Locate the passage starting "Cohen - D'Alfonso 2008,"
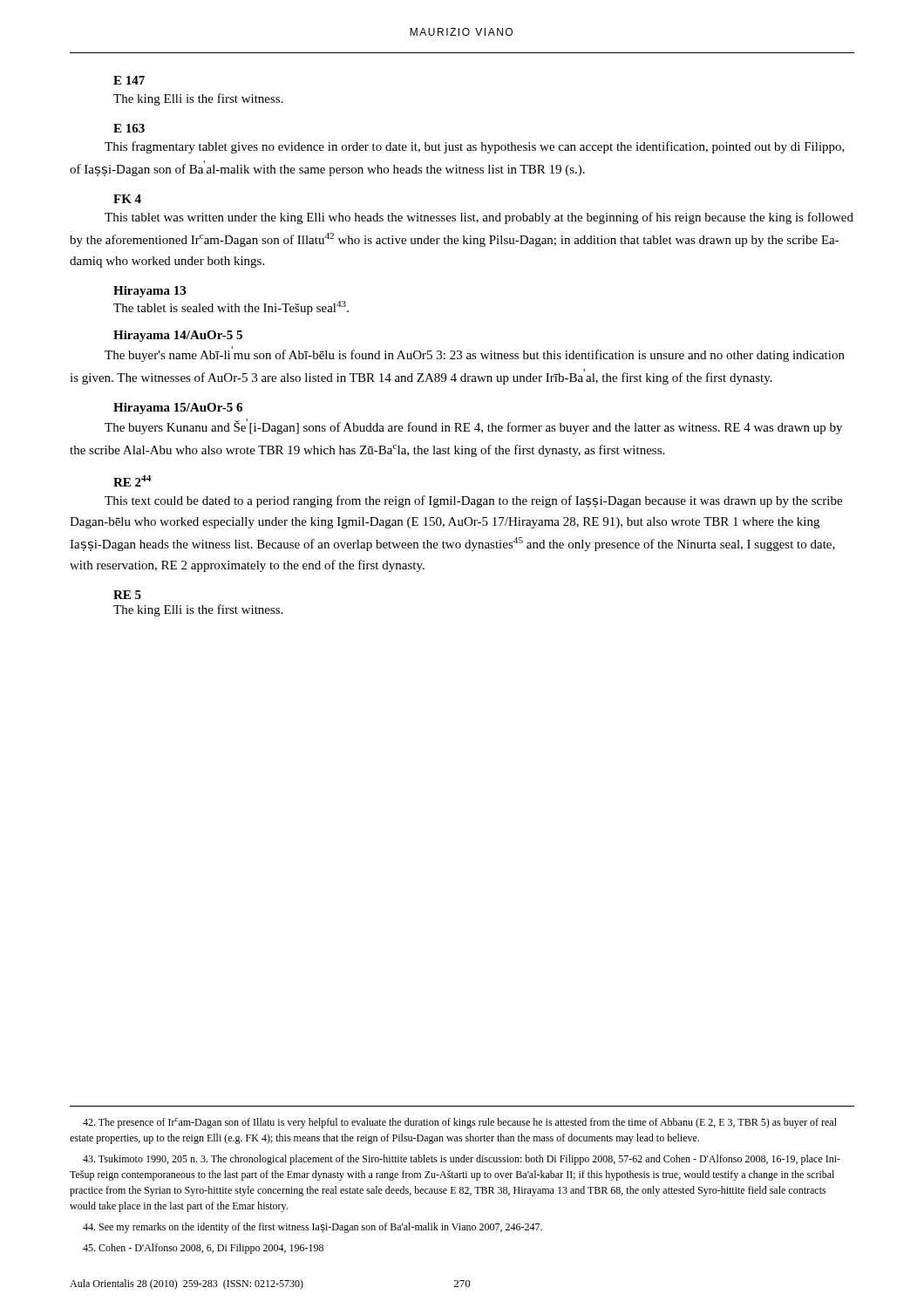Screen dimensions: 1308x924 pos(197,1248)
